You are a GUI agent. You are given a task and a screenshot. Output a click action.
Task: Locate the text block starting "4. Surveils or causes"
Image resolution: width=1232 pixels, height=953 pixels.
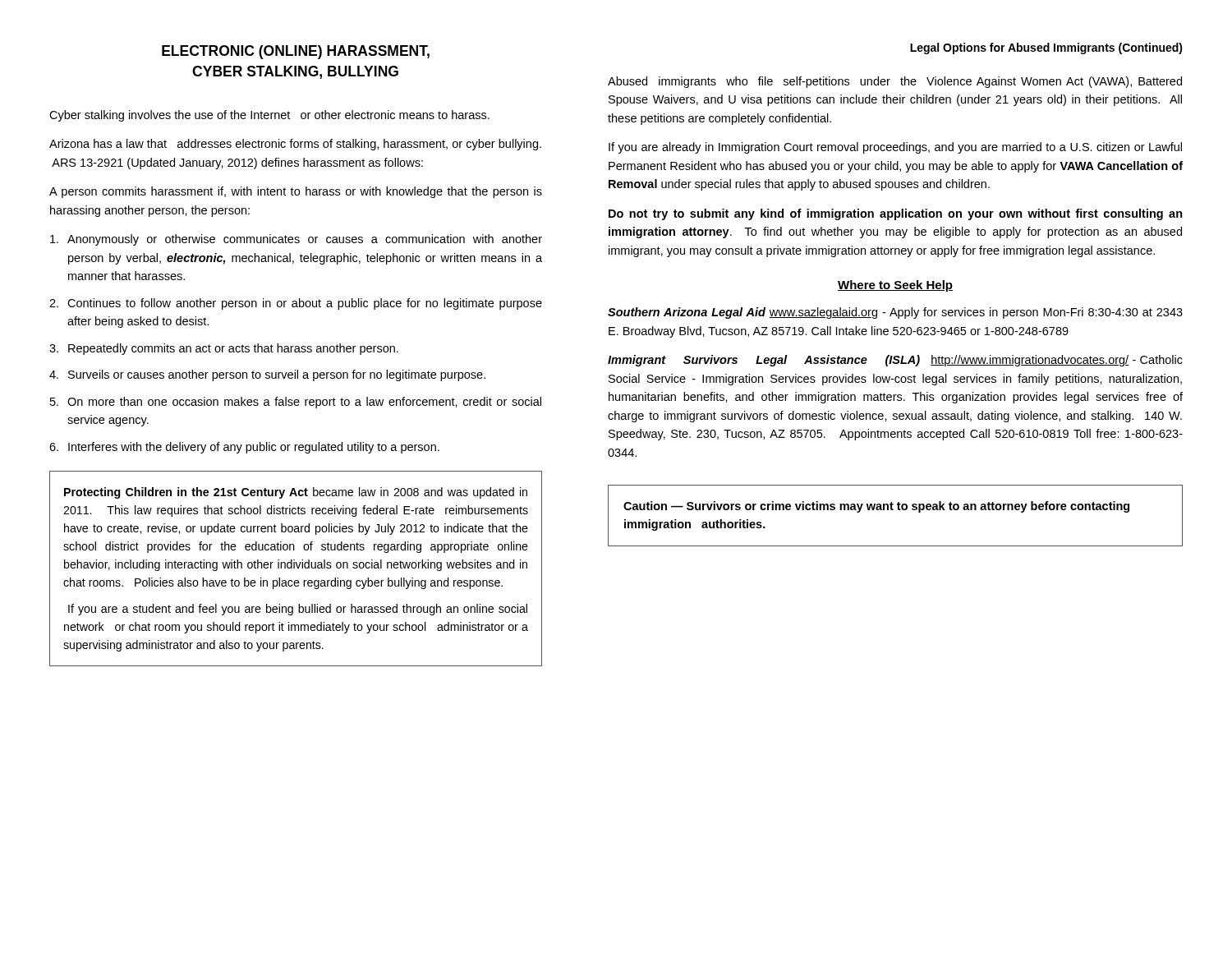coord(296,375)
